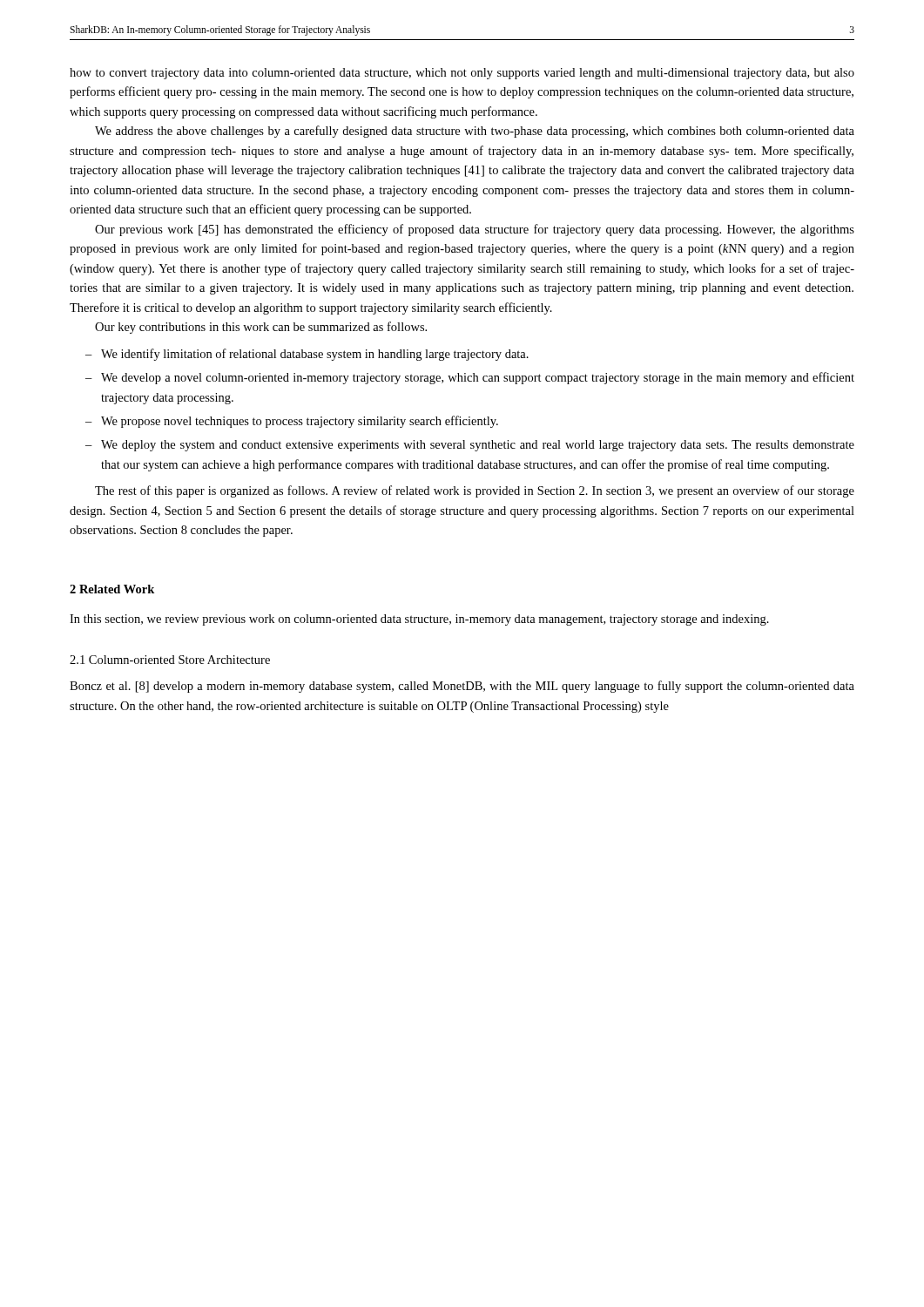
Task: Find the text block that says "The rest of this"
Action: click(462, 511)
